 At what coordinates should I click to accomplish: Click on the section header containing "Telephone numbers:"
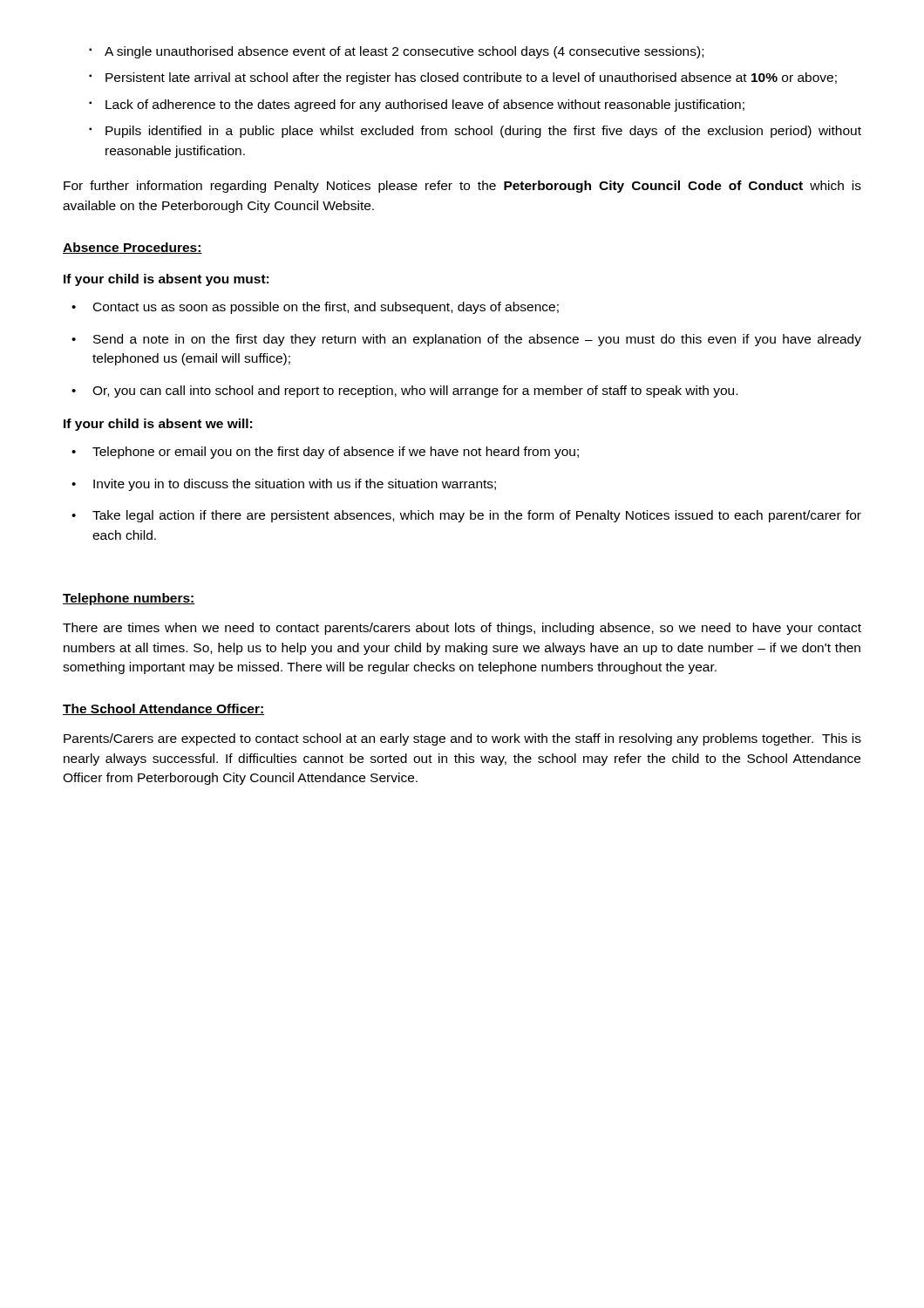tap(129, 598)
